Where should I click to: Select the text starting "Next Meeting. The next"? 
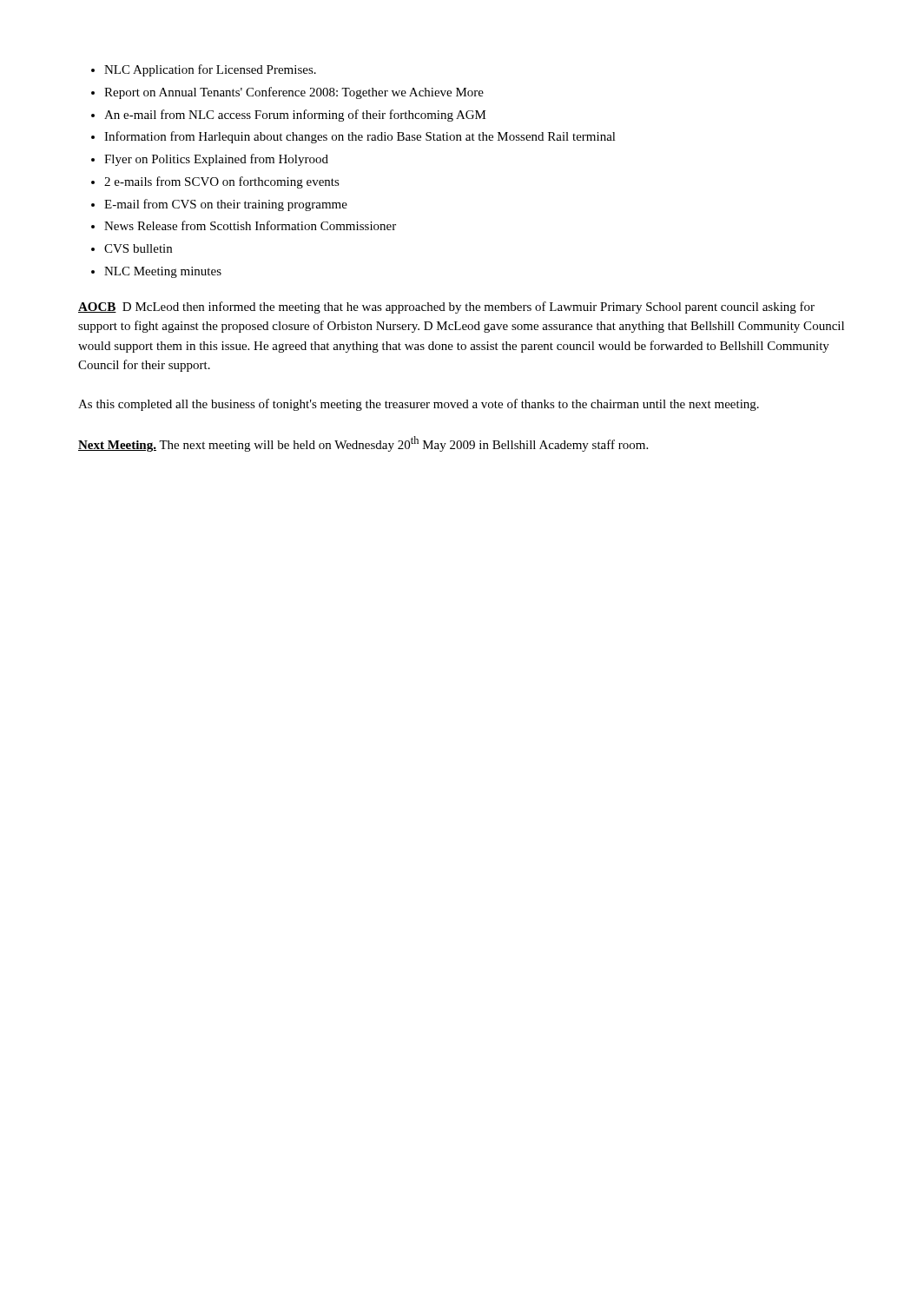pos(364,443)
